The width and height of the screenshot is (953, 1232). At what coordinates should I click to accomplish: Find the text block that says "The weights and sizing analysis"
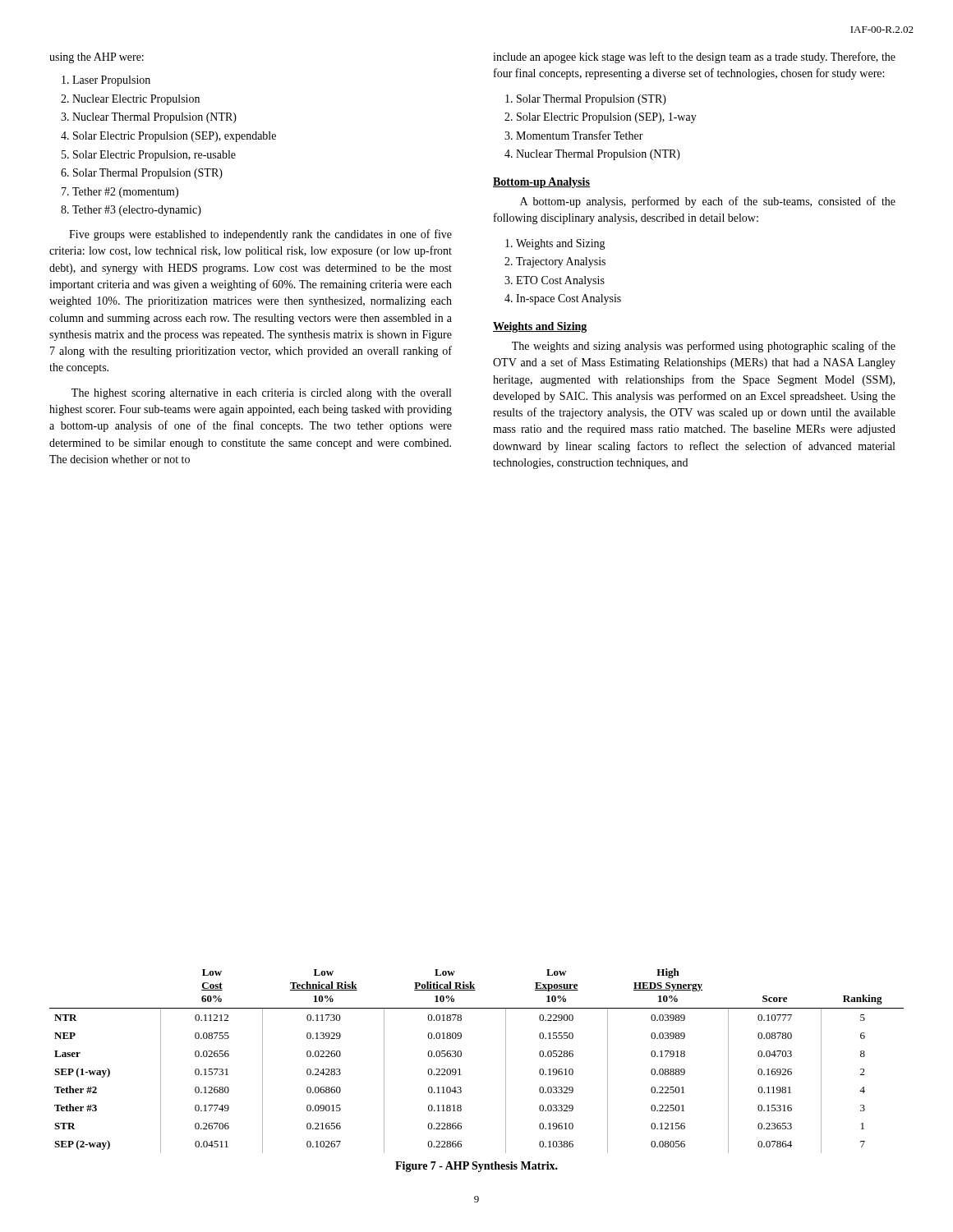pos(694,405)
